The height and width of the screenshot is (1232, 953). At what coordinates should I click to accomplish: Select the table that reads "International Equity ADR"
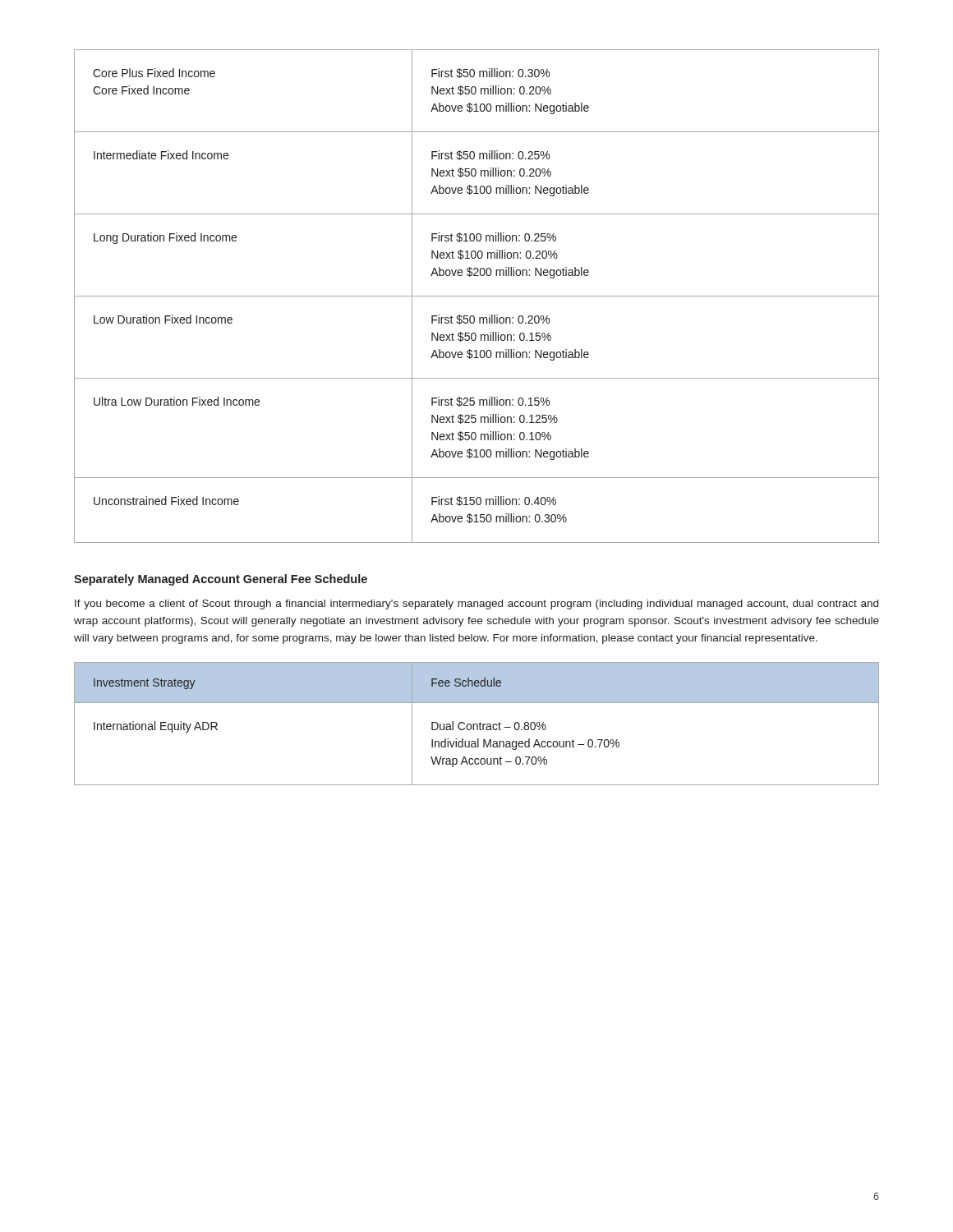476,723
